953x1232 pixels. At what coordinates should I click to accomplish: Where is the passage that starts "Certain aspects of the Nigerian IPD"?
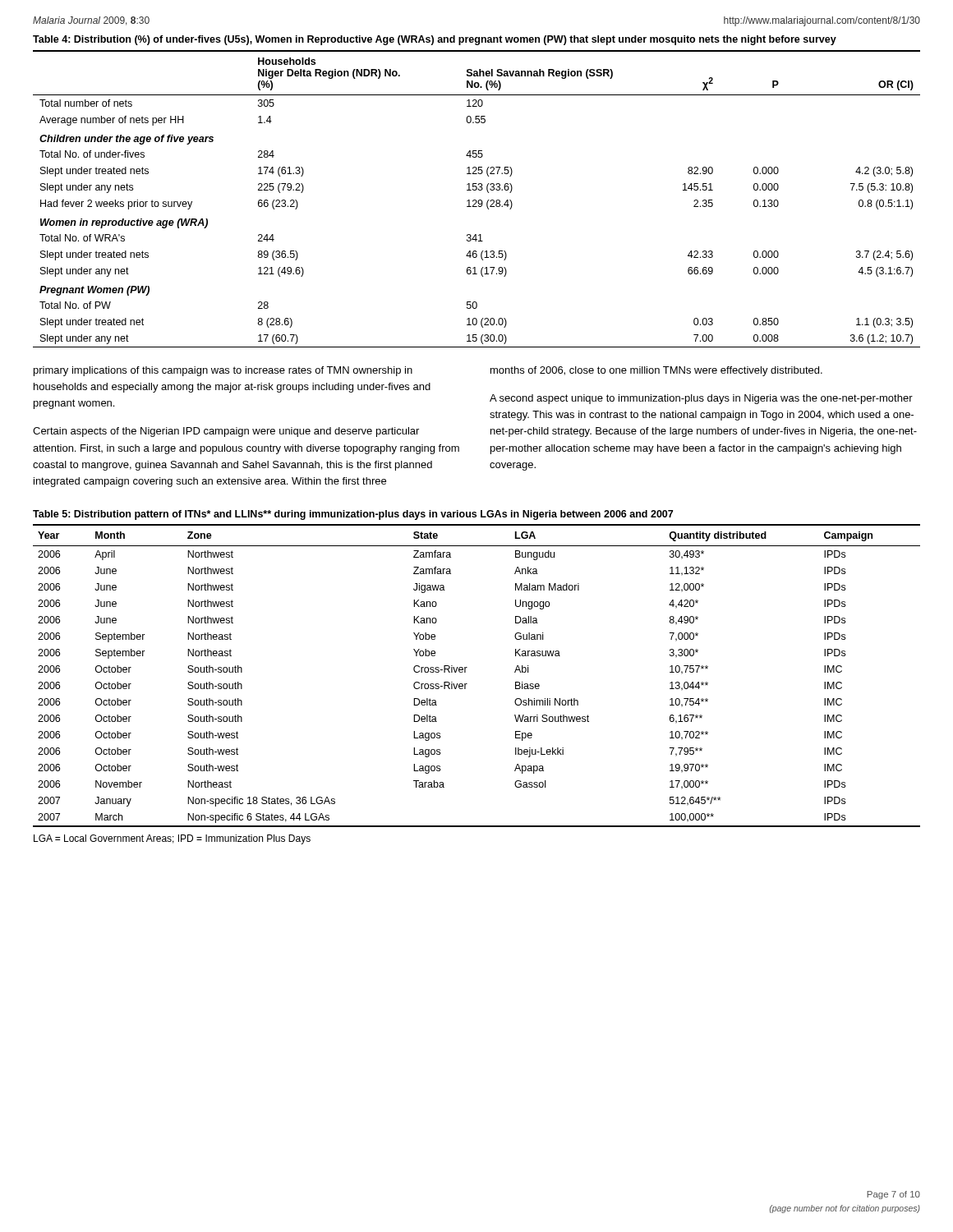coord(246,456)
